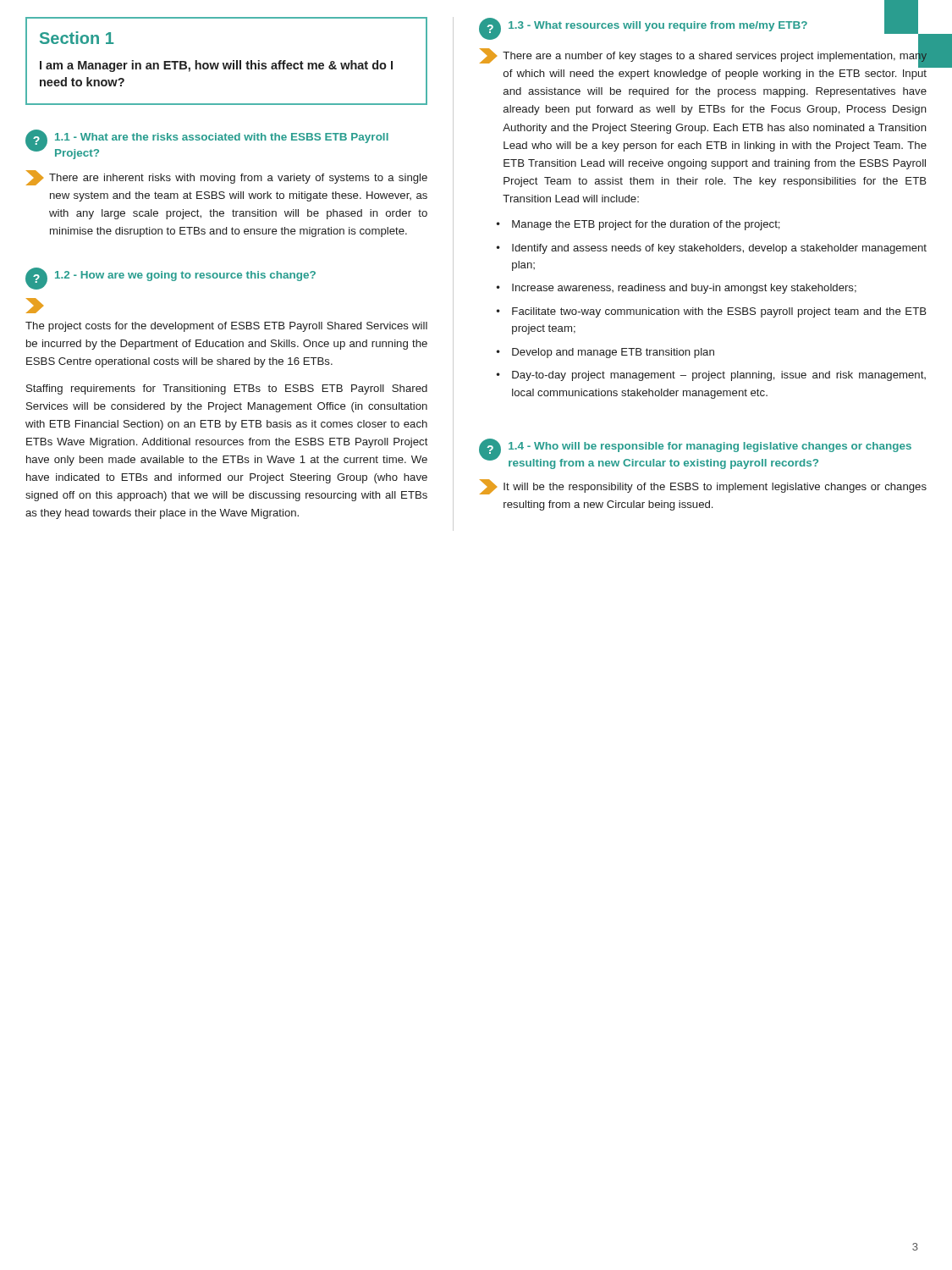The image size is (952, 1270).
Task: Click on the block starting "Staffing requirements for"
Action: [227, 450]
